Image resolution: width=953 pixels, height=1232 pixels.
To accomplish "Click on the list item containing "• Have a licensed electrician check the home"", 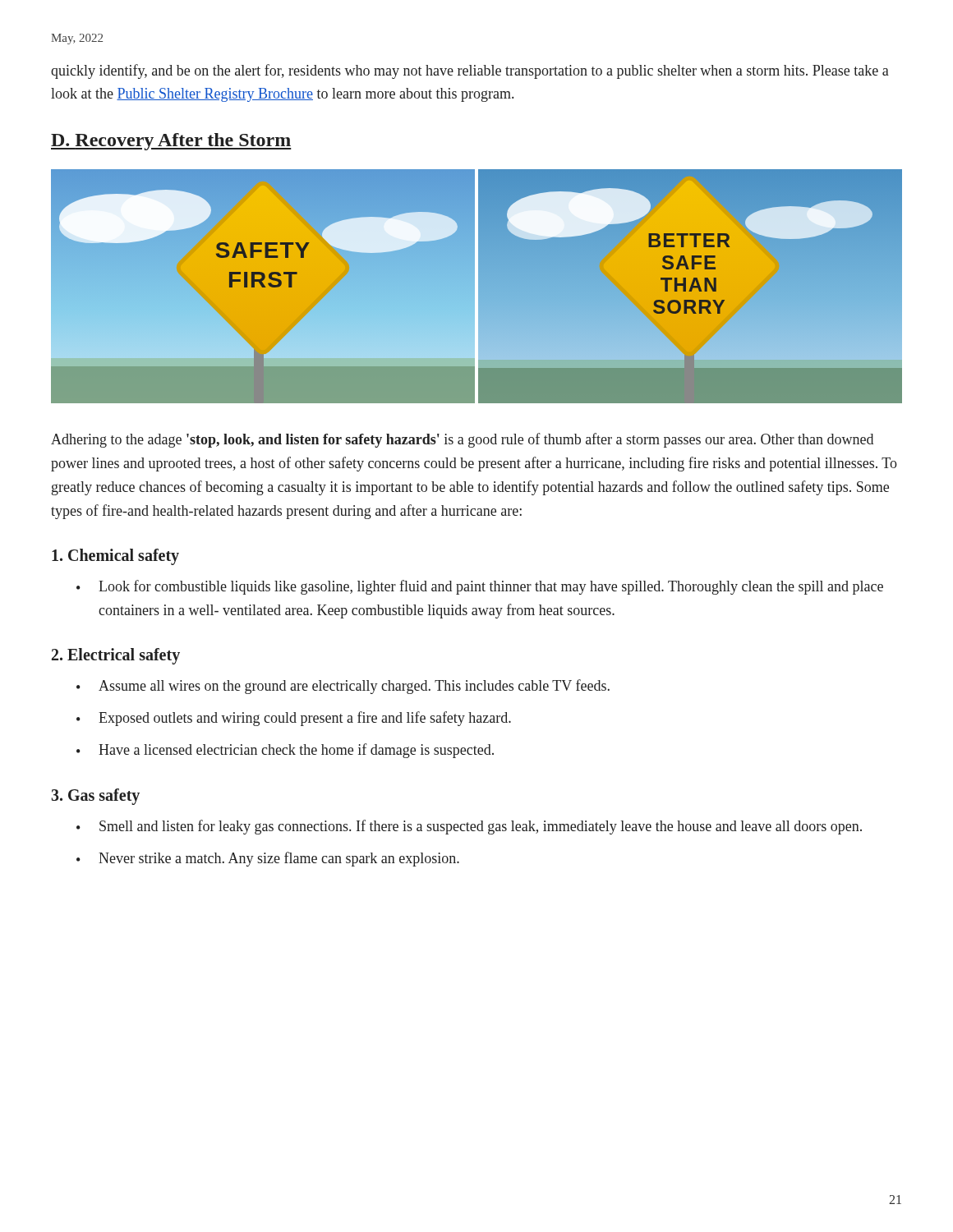I will [x=285, y=751].
